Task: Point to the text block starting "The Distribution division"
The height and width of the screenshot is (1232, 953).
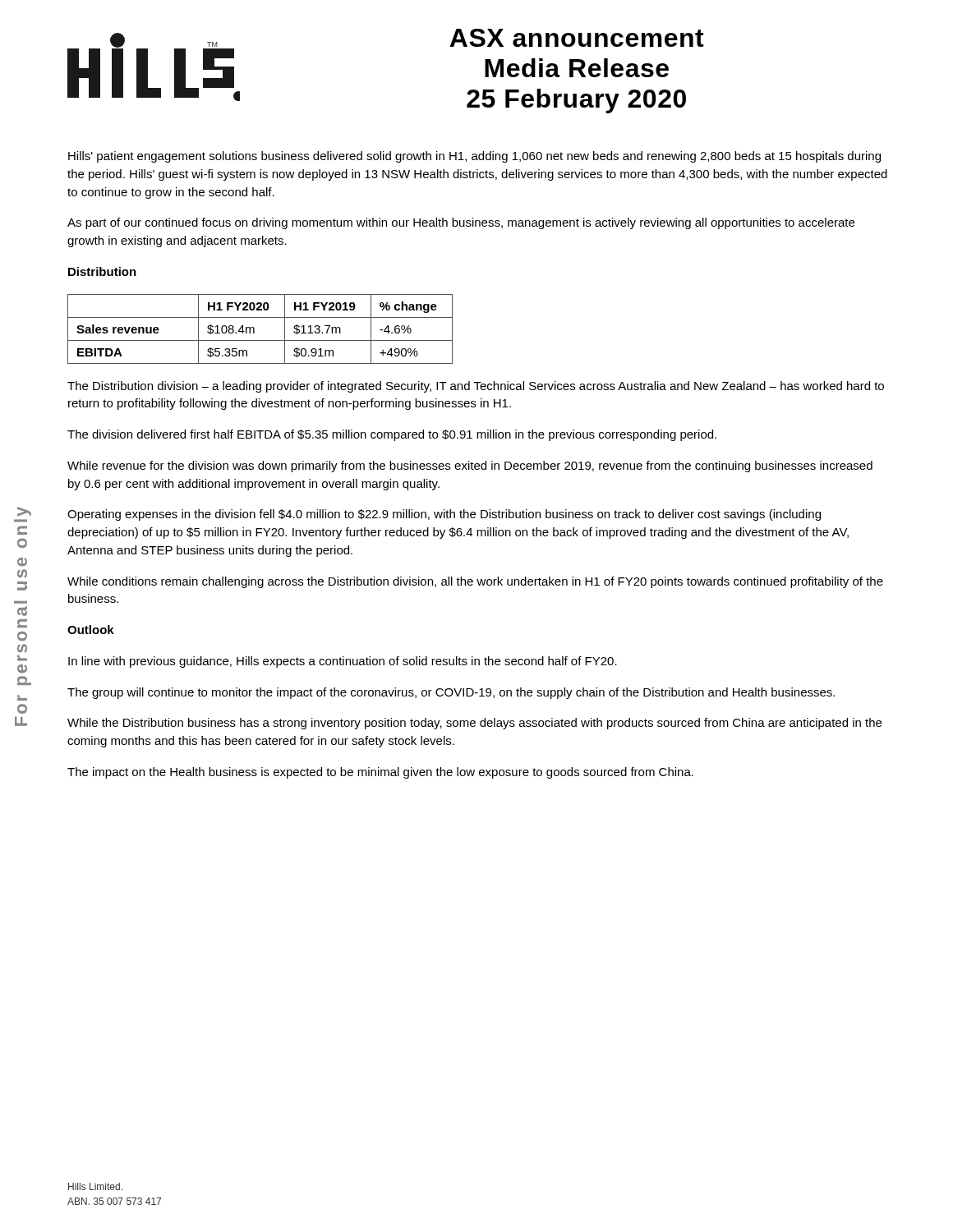Action: click(478, 394)
